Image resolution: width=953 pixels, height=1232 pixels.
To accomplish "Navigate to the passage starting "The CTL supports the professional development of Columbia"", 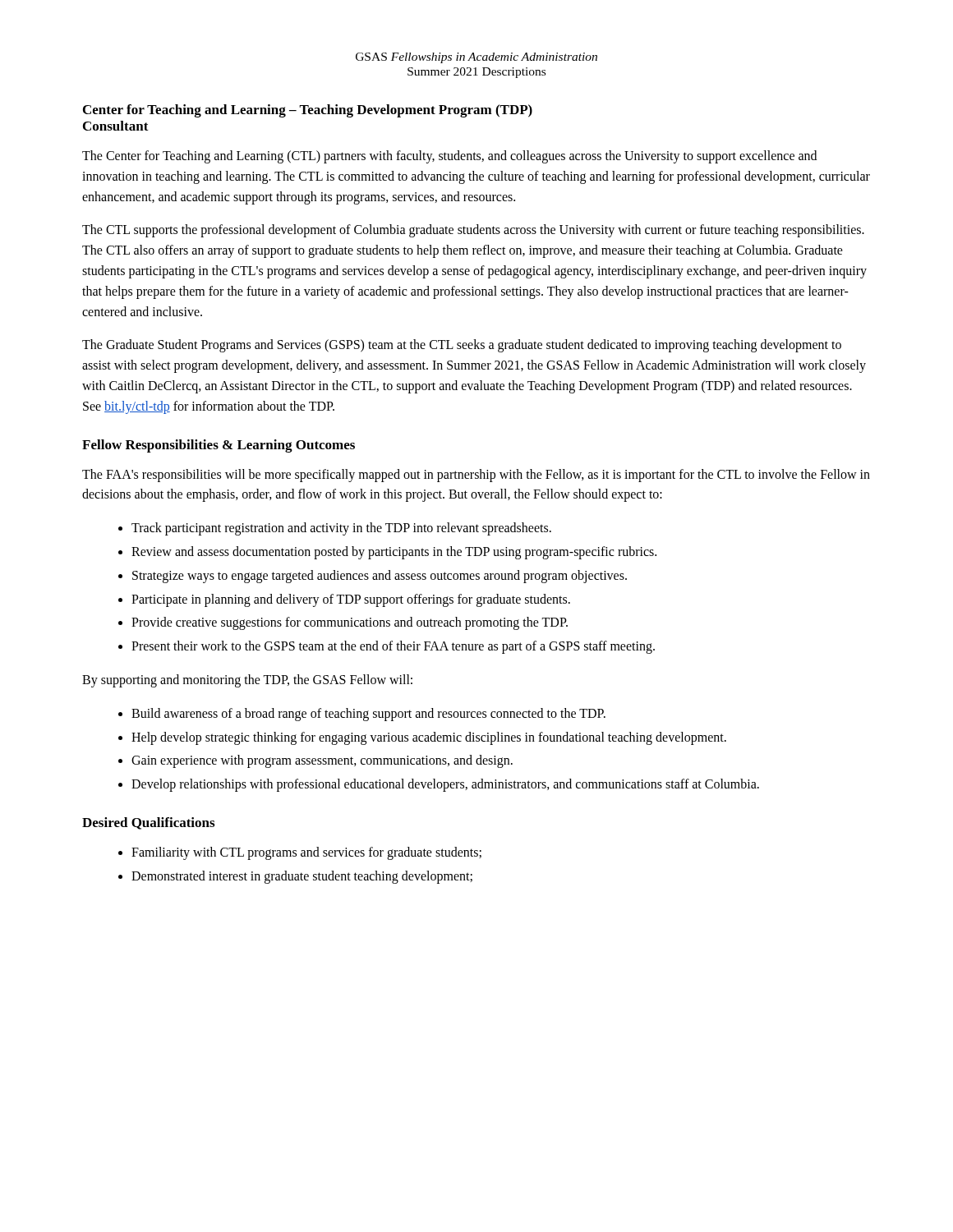I will point(474,271).
